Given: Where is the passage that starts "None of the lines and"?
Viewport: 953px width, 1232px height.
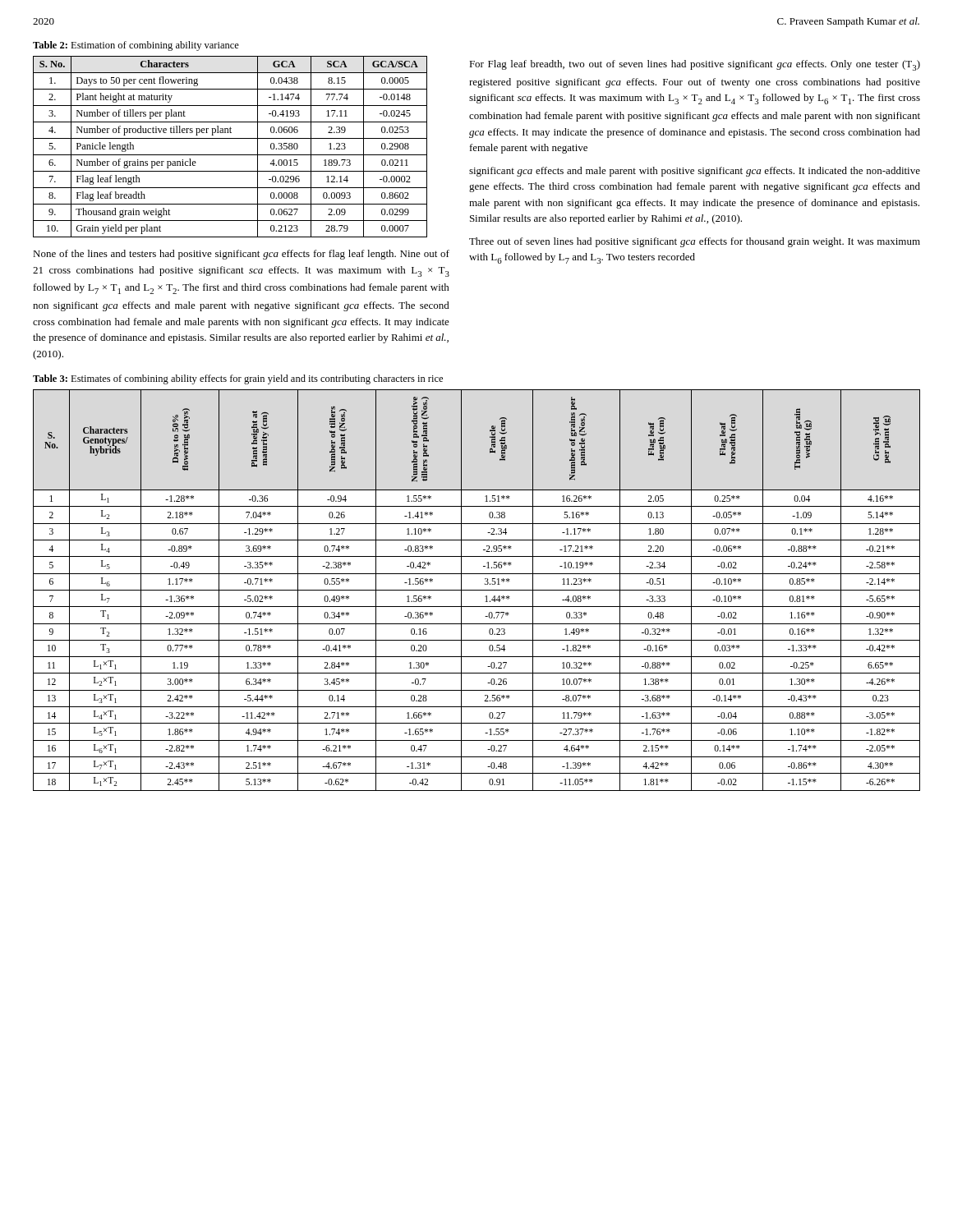Looking at the screenshot, I should coord(241,303).
